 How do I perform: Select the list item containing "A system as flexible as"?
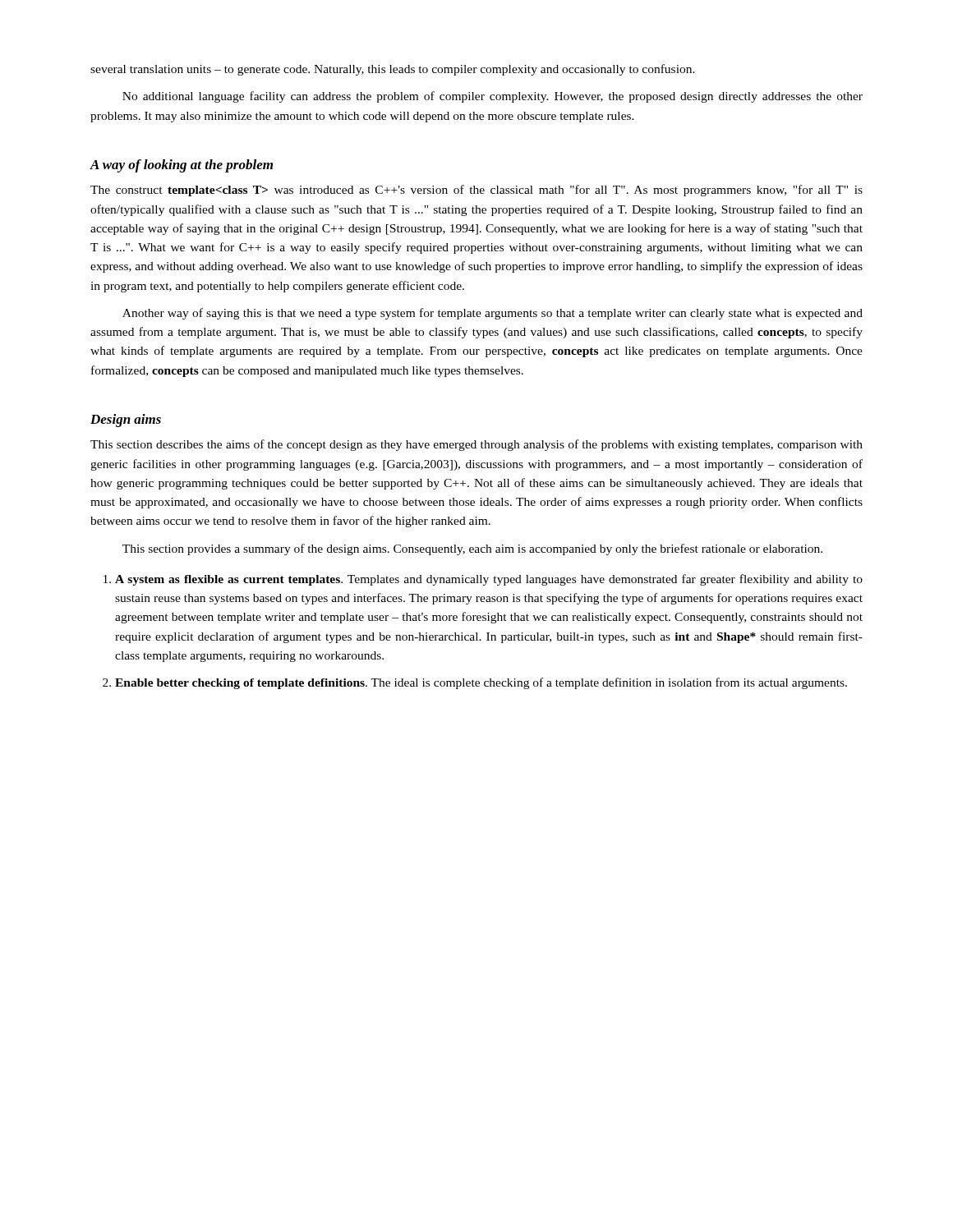(489, 617)
